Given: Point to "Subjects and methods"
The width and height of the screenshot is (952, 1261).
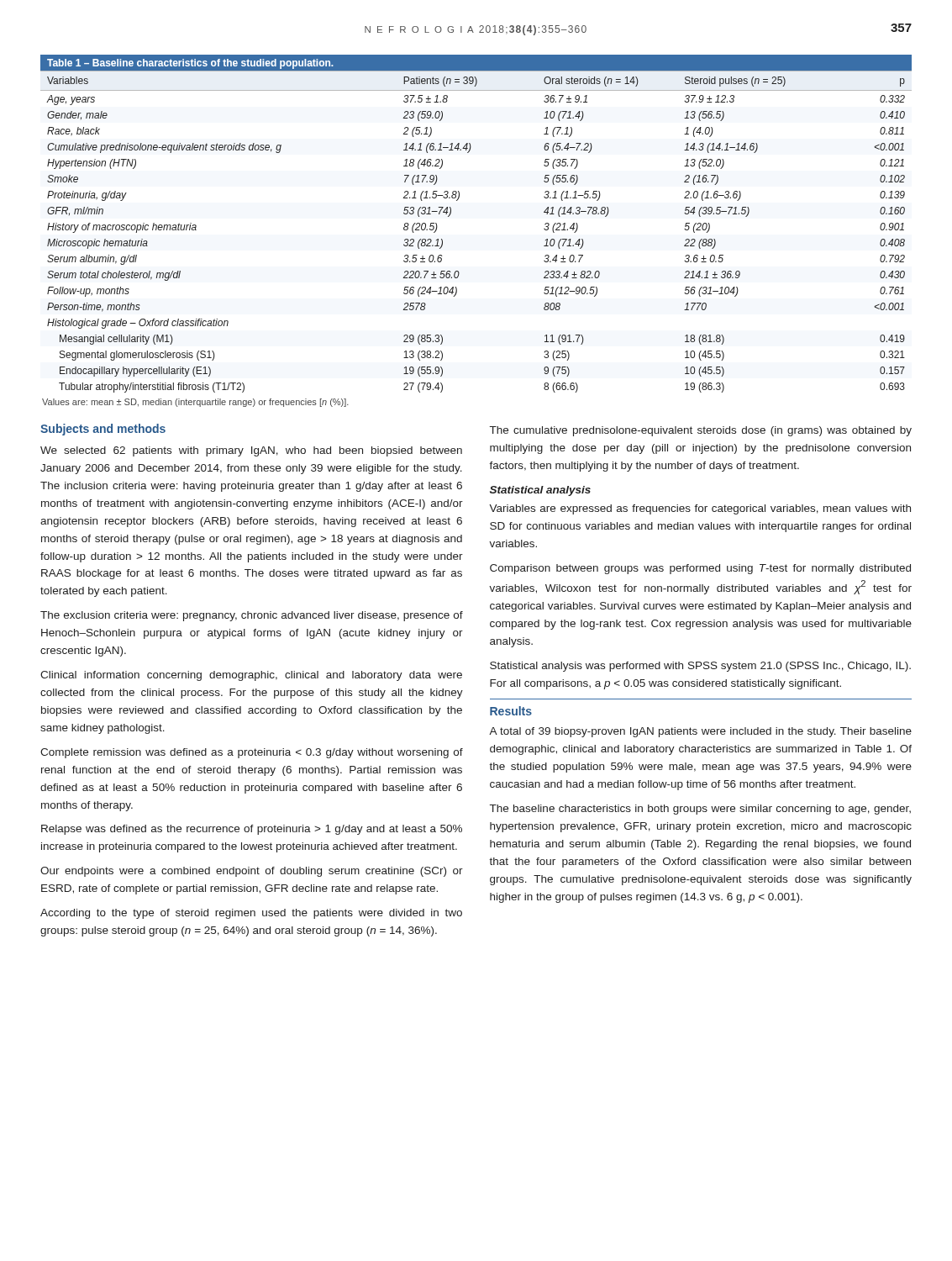Looking at the screenshot, I should tap(103, 429).
